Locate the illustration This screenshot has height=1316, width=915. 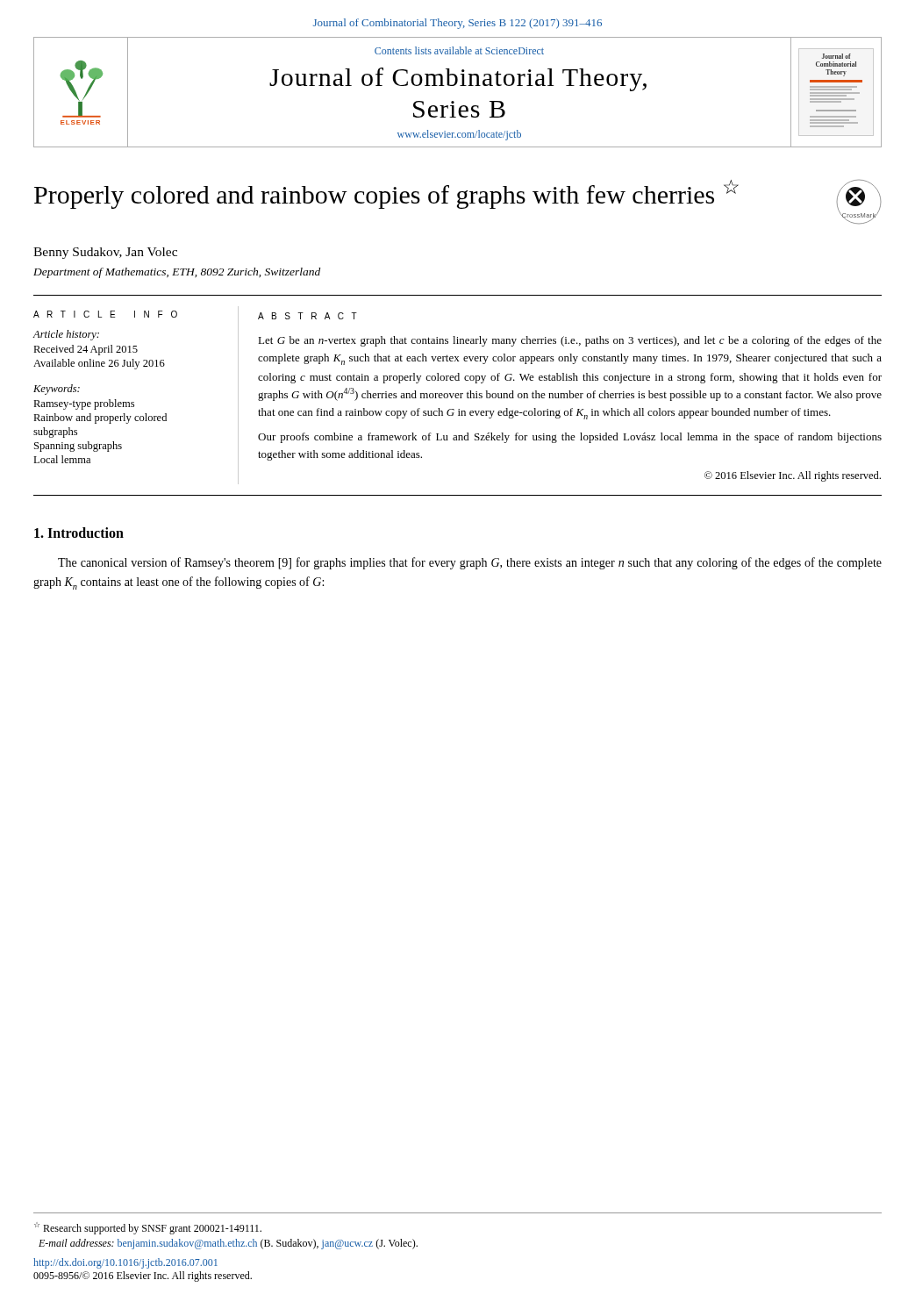[836, 92]
